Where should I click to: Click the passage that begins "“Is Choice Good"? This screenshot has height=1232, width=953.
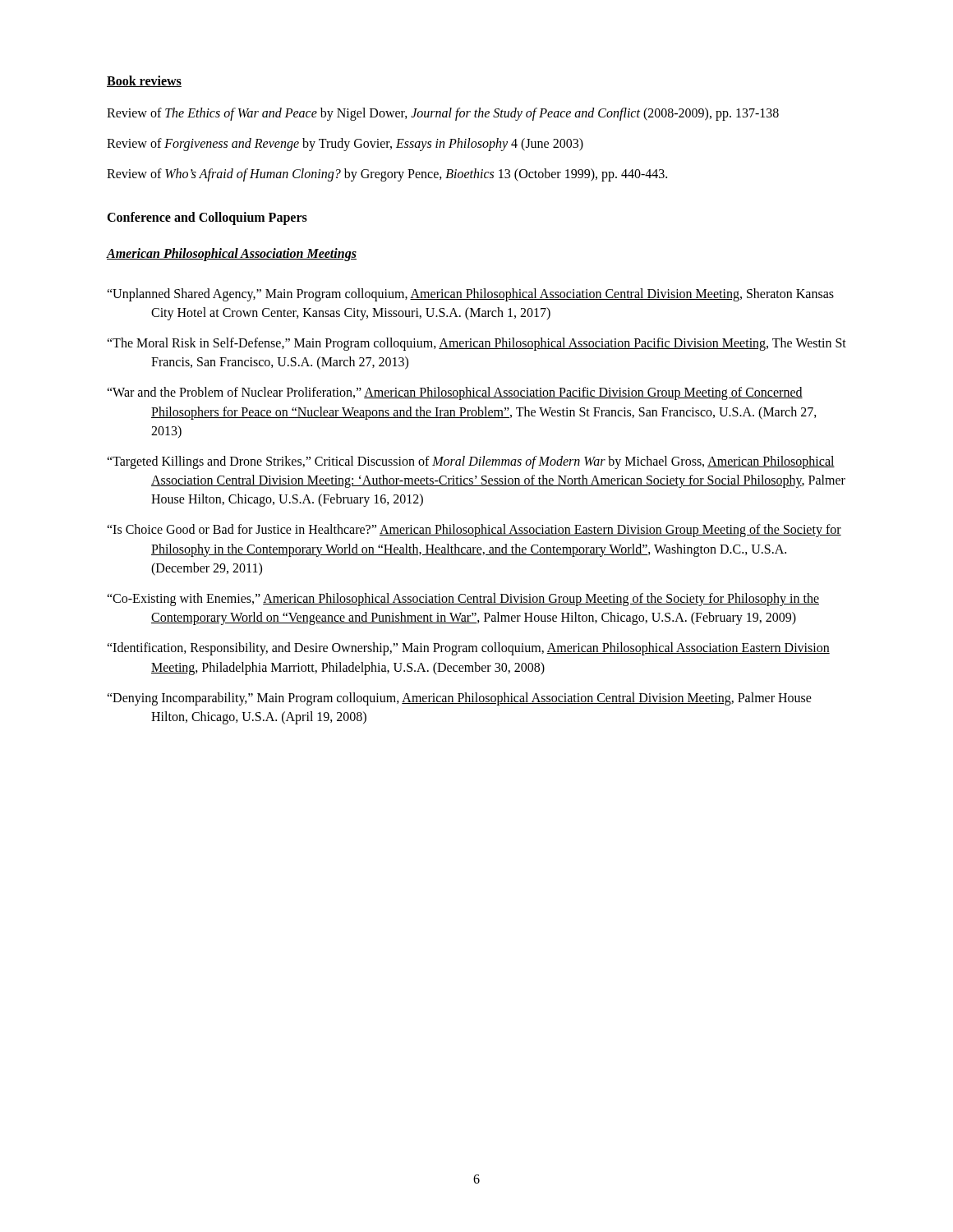point(474,549)
